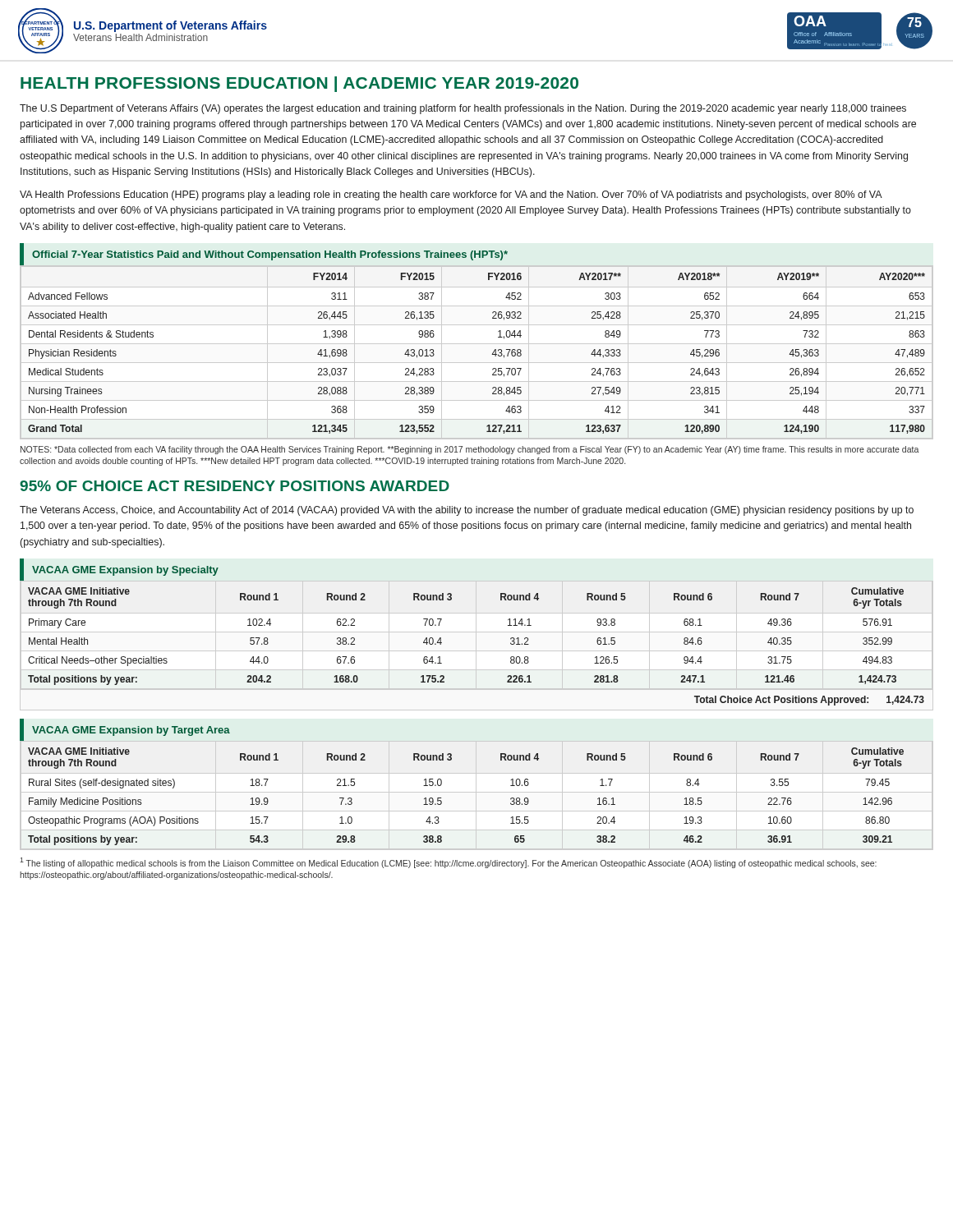The image size is (953, 1232).
Task: Where is the section header that starts "95% OF CHOICE ACT"?
Action: [235, 486]
